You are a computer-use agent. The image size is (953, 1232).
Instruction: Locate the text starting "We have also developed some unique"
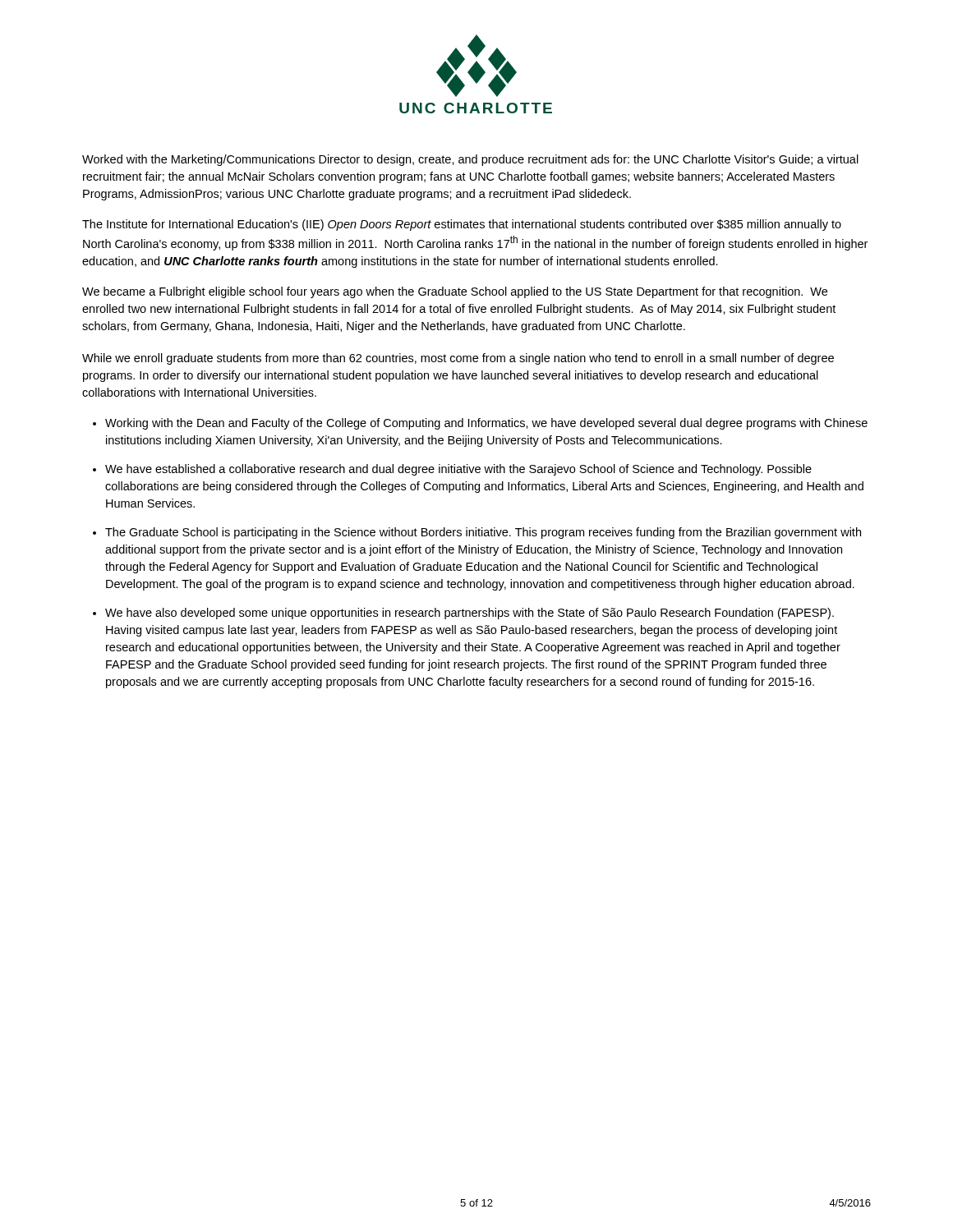point(476,648)
